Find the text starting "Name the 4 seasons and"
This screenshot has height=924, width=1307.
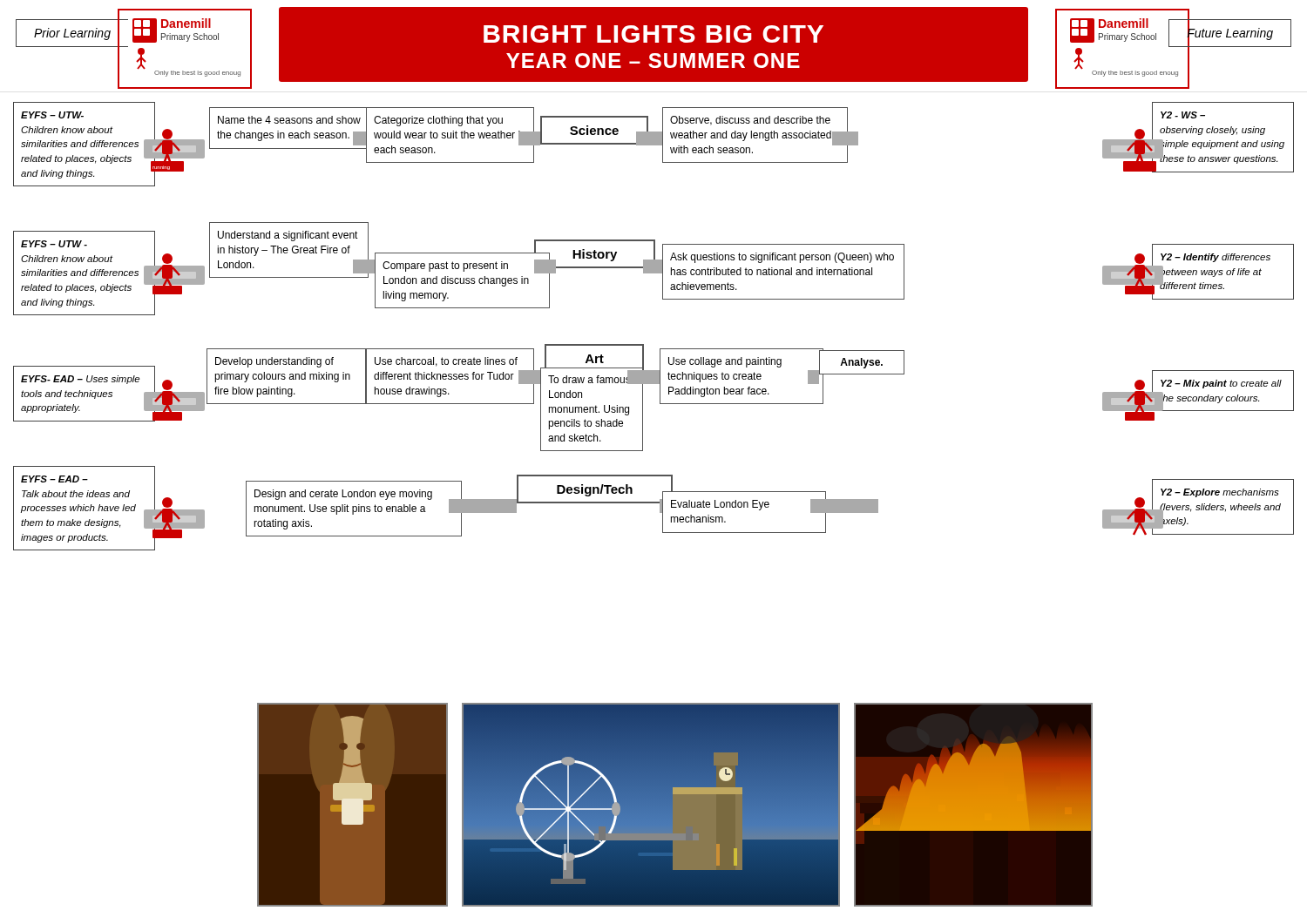(x=289, y=128)
